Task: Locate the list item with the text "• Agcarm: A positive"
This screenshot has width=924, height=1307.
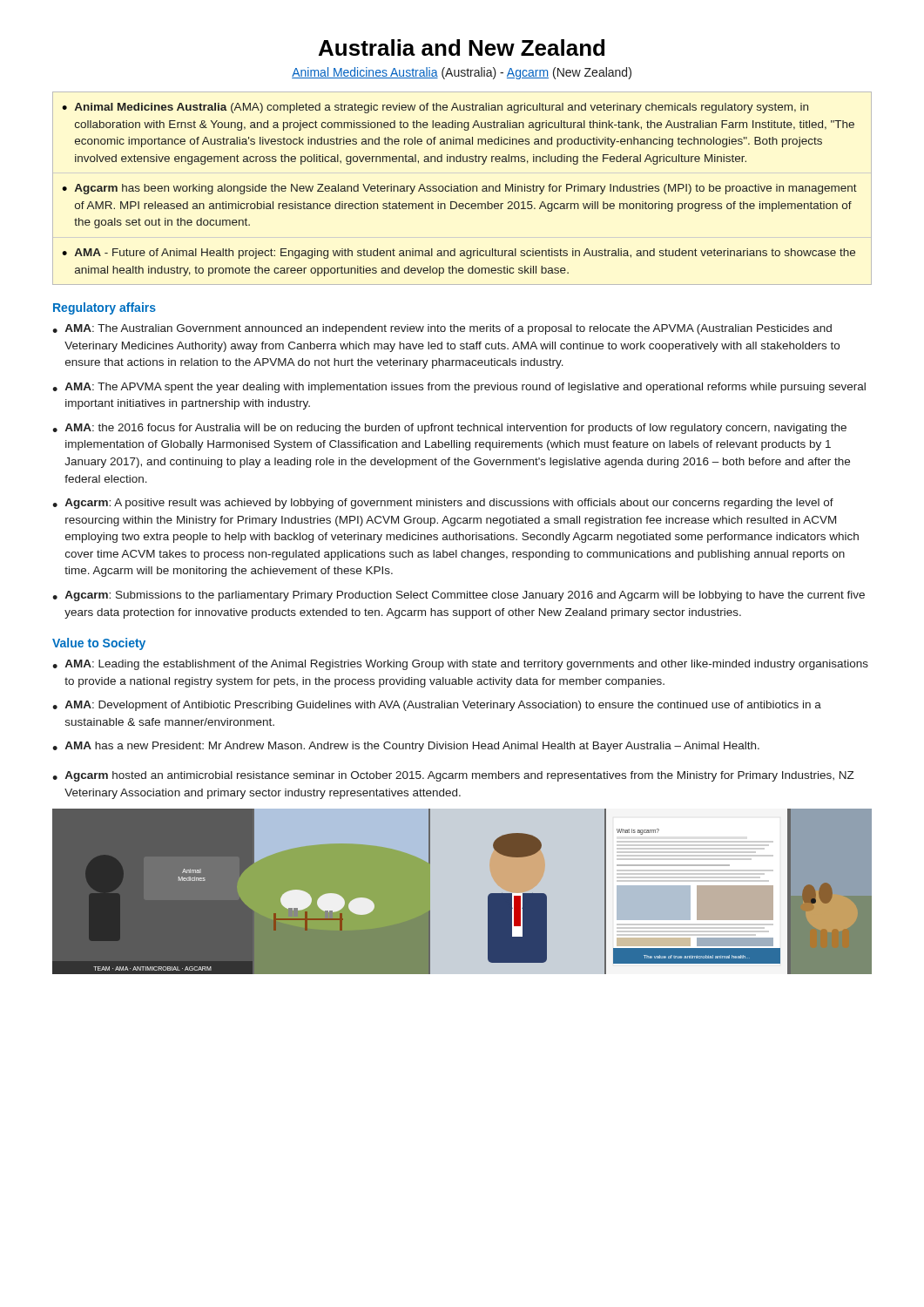Action: (x=462, y=537)
